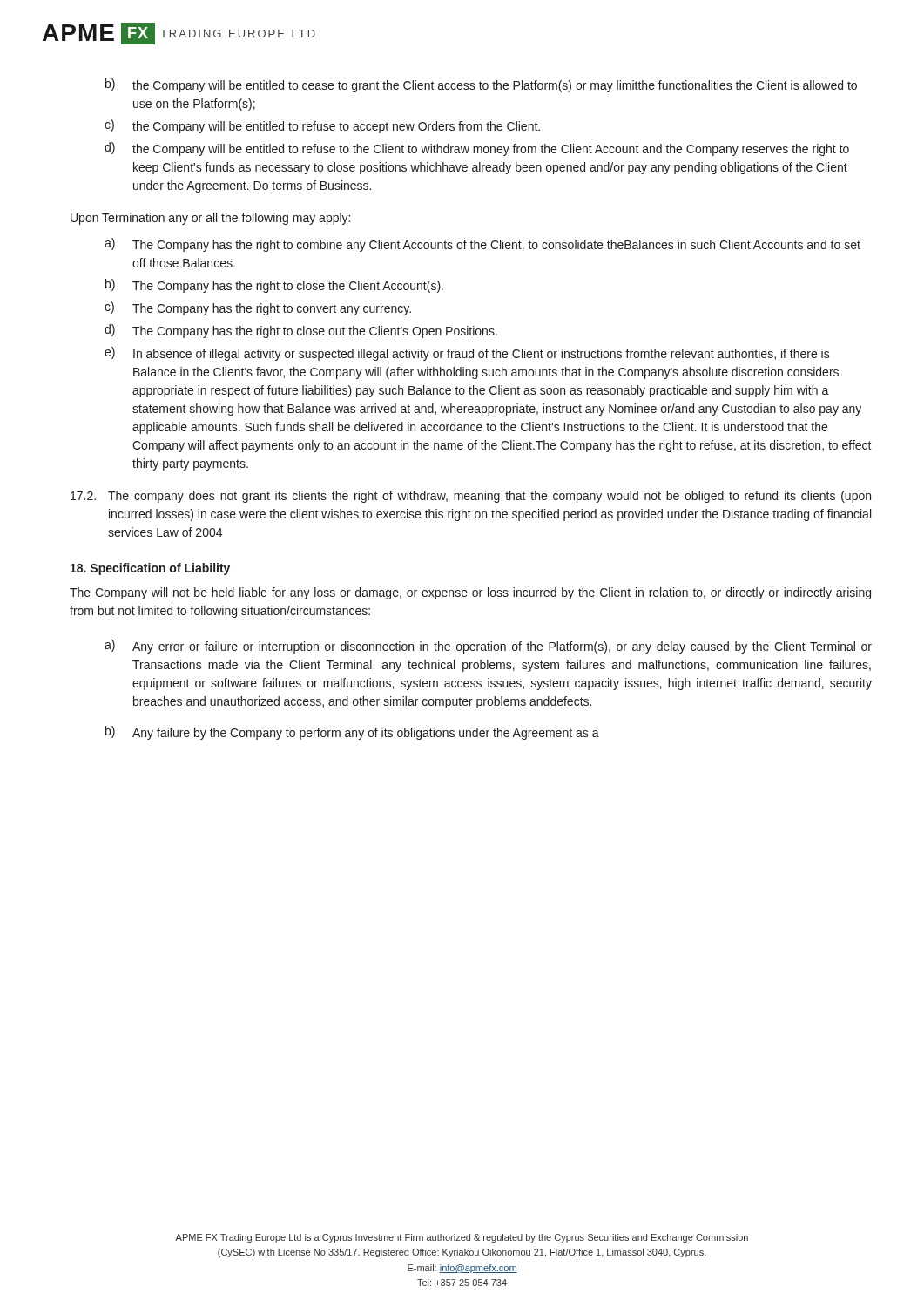Where is the passage that starts "e) In absence of"?
The height and width of the screenshot is (1307, 924).
point(488,409)
